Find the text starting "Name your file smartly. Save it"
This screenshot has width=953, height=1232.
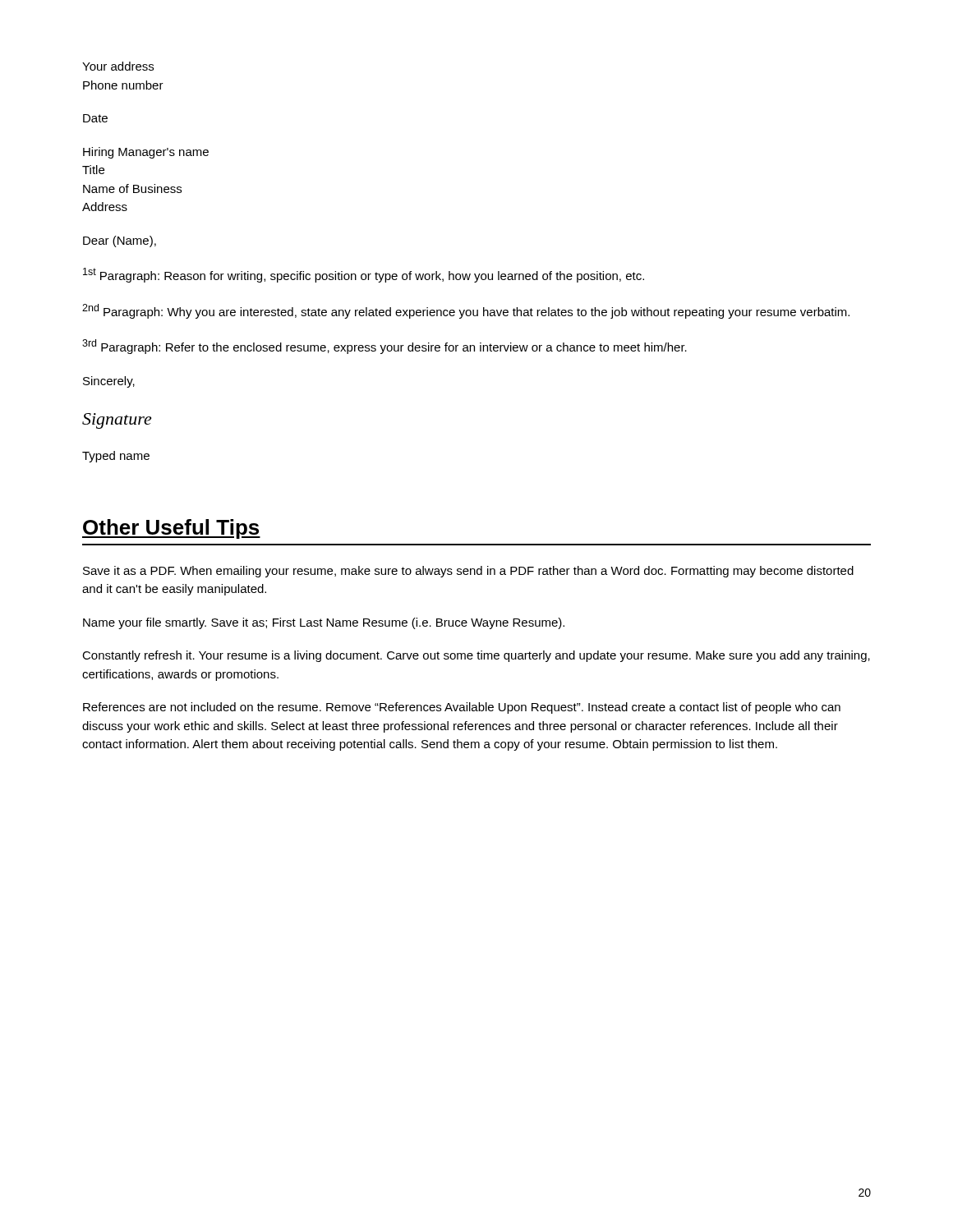pos(476,622)
